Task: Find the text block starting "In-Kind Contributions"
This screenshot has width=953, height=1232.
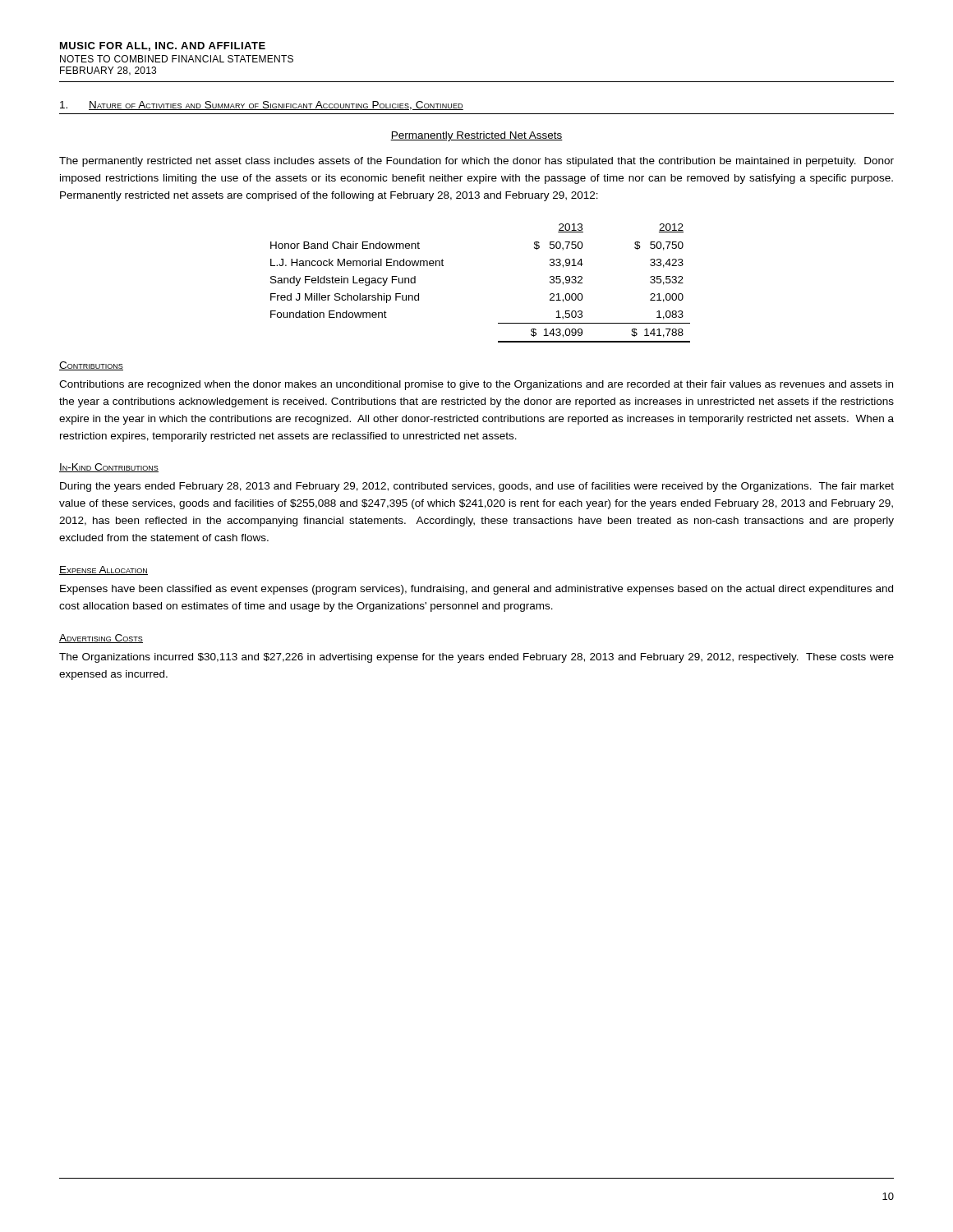Action: pyautogui.click(x=109, y=467)
